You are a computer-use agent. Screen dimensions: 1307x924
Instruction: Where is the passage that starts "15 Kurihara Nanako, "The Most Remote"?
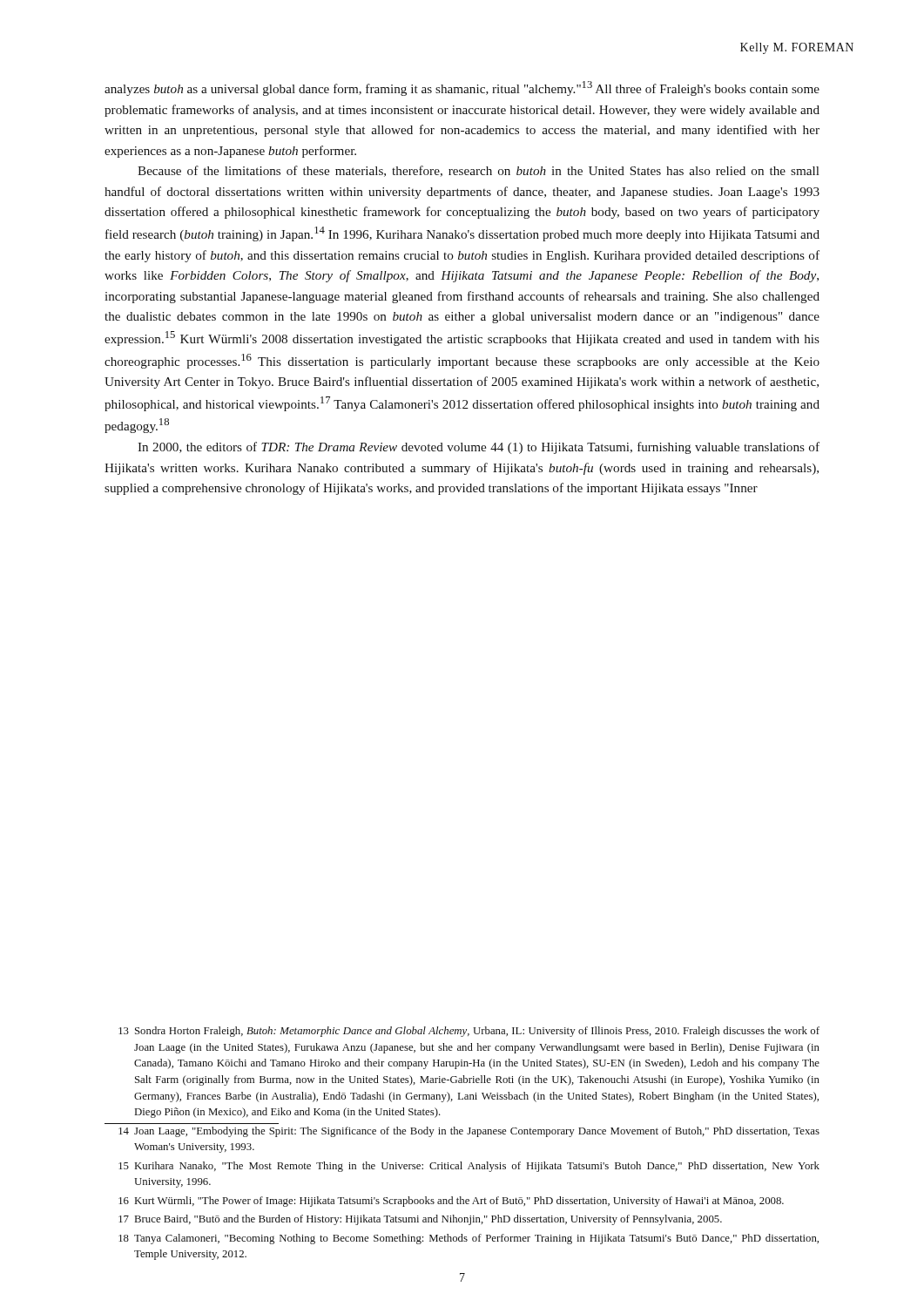pos(462,1174)
